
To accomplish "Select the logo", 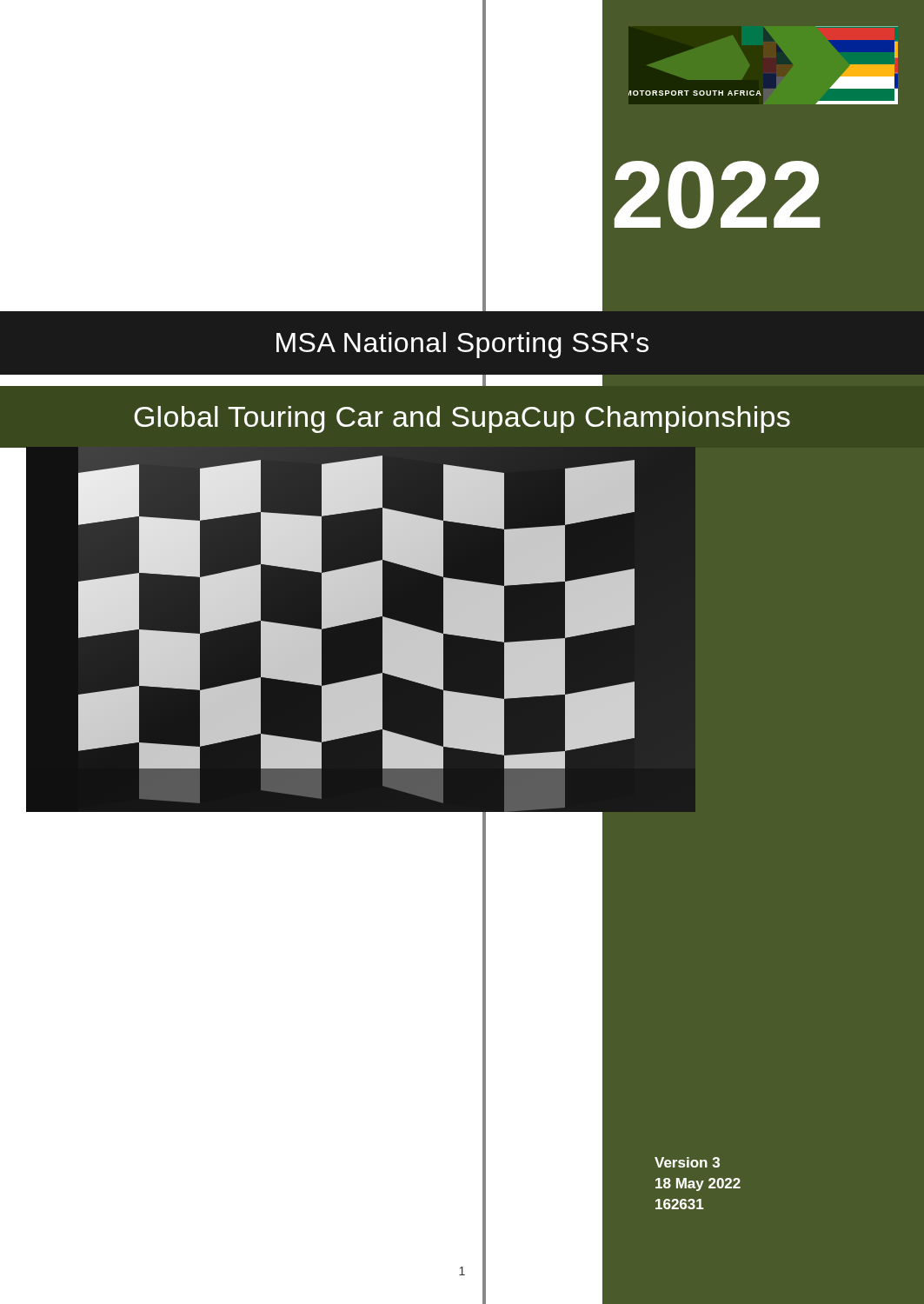I will pos(768,71).
